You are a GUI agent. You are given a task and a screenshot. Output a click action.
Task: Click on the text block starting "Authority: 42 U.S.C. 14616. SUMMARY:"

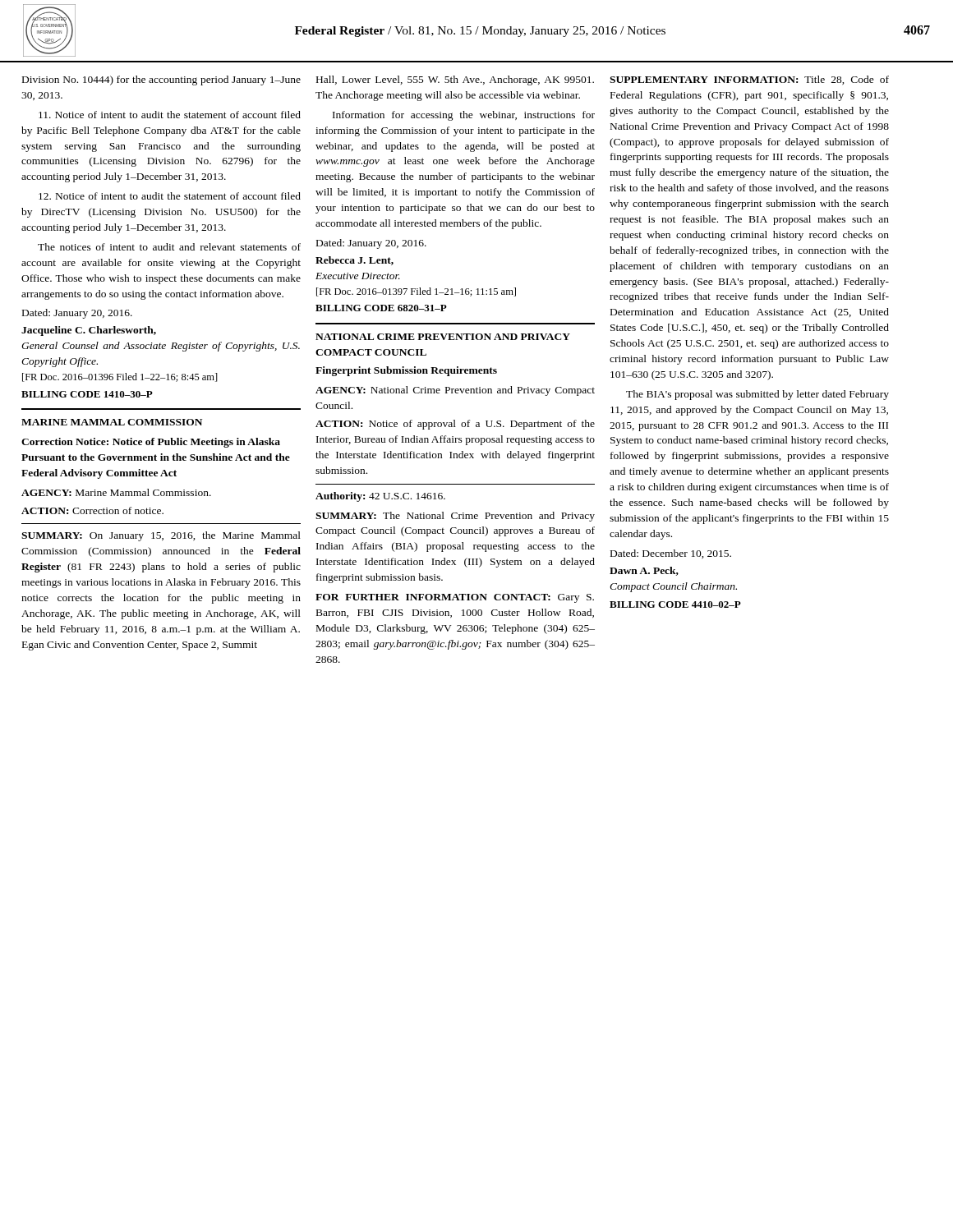coord(380,497)
